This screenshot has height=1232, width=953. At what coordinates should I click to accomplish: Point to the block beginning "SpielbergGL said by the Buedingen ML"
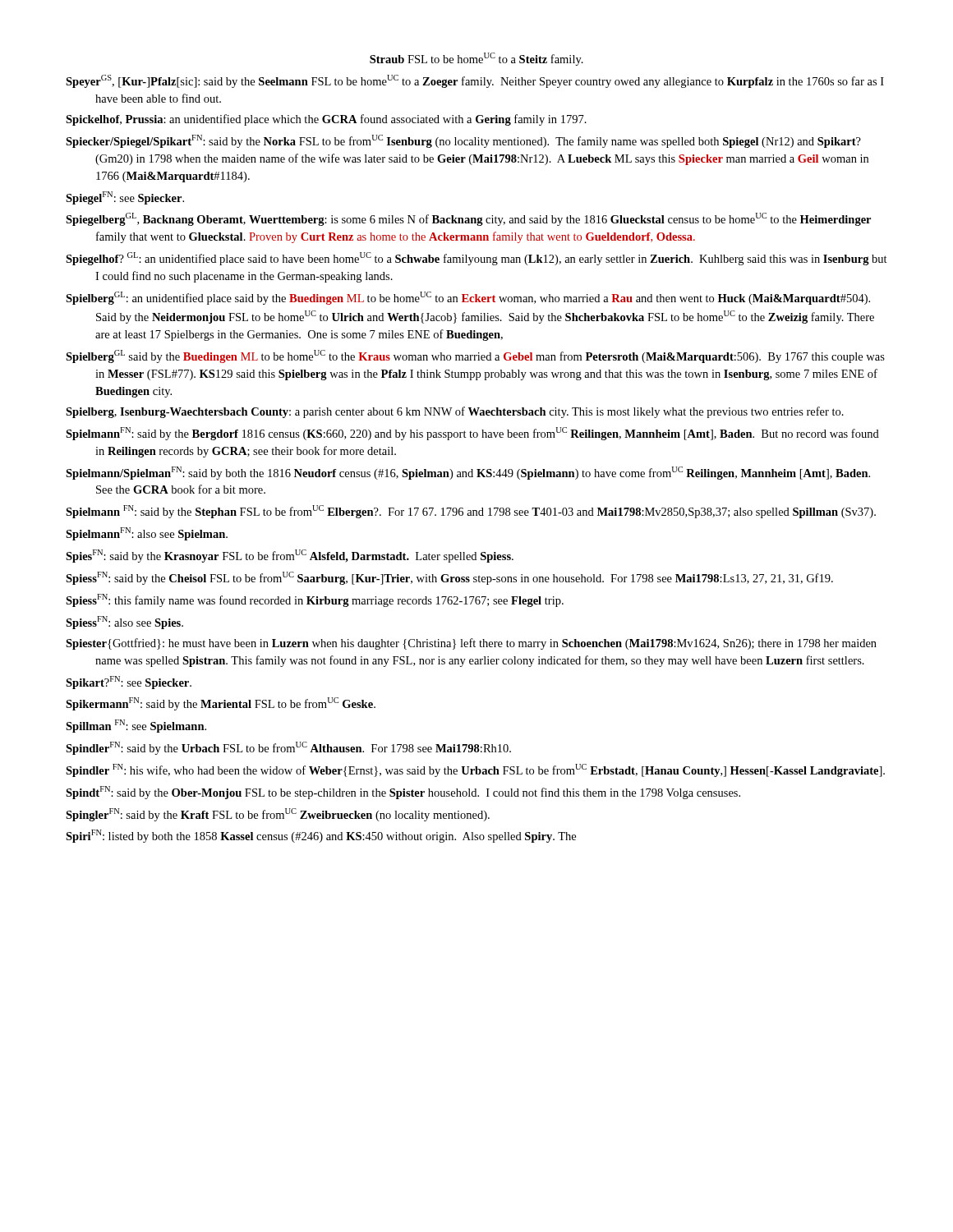click(x=475, y=373)
